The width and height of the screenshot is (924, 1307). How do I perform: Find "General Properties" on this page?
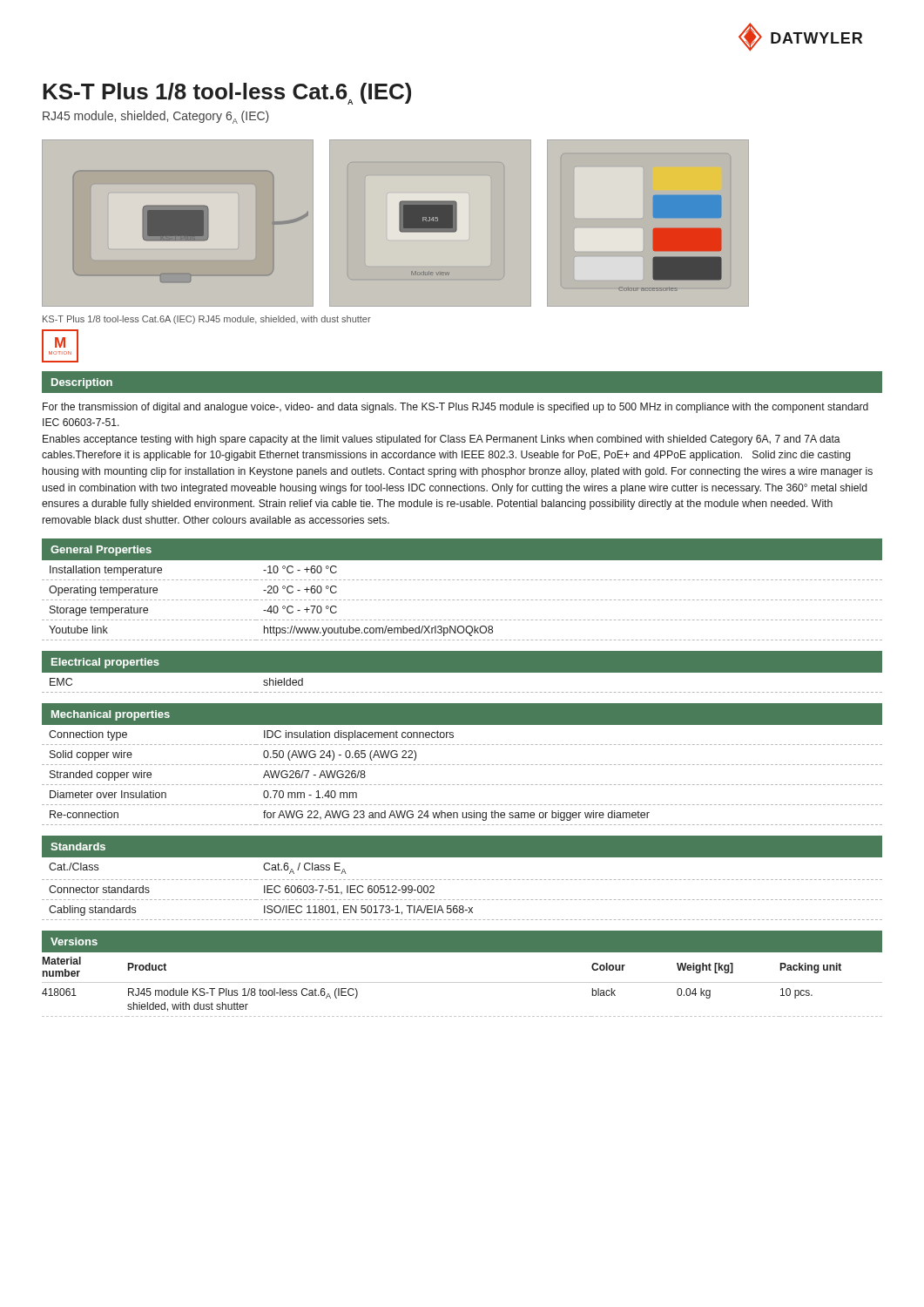tap(101, 549)
